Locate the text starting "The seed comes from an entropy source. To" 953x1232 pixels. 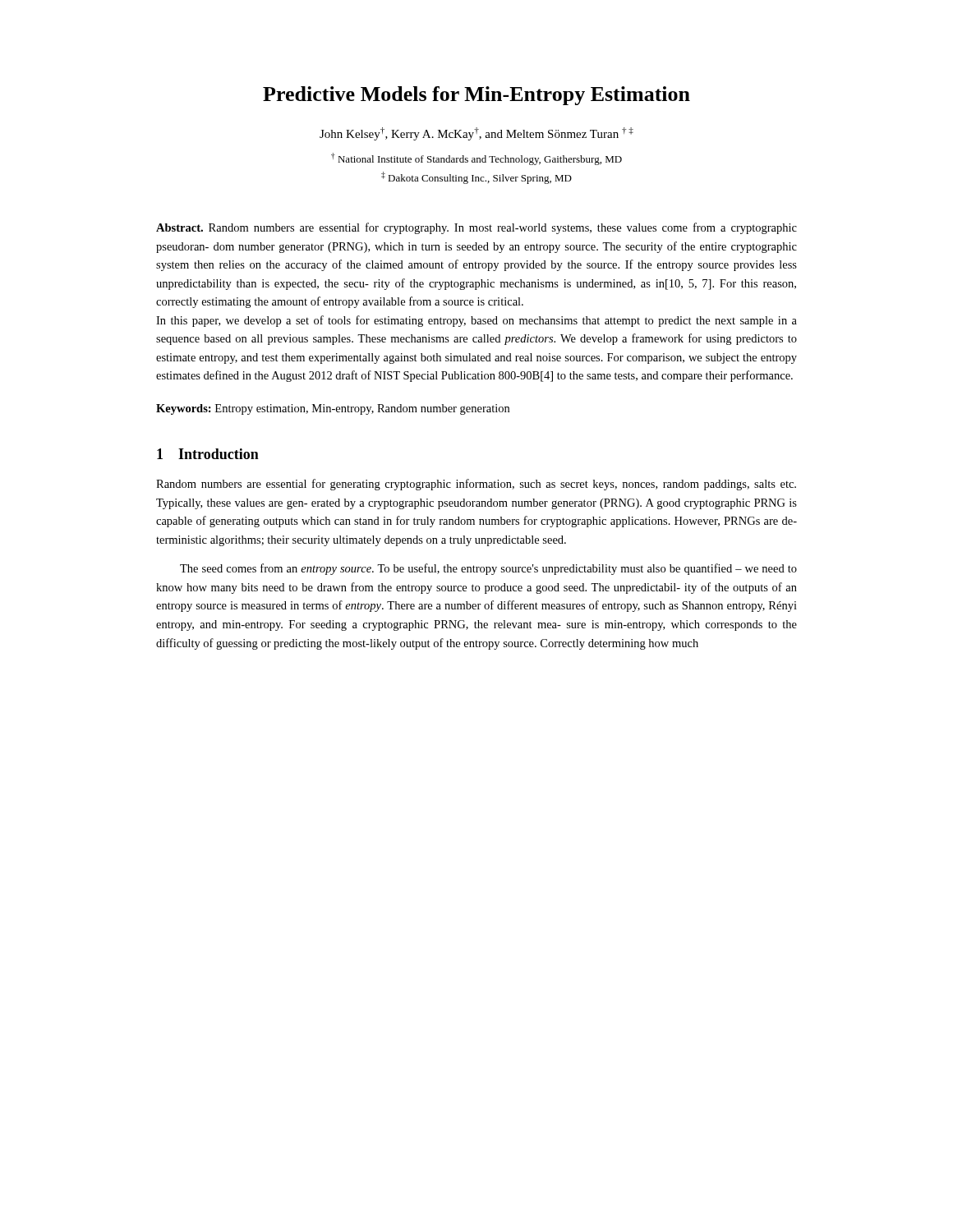pyautogui.click(x=476, y=606)
